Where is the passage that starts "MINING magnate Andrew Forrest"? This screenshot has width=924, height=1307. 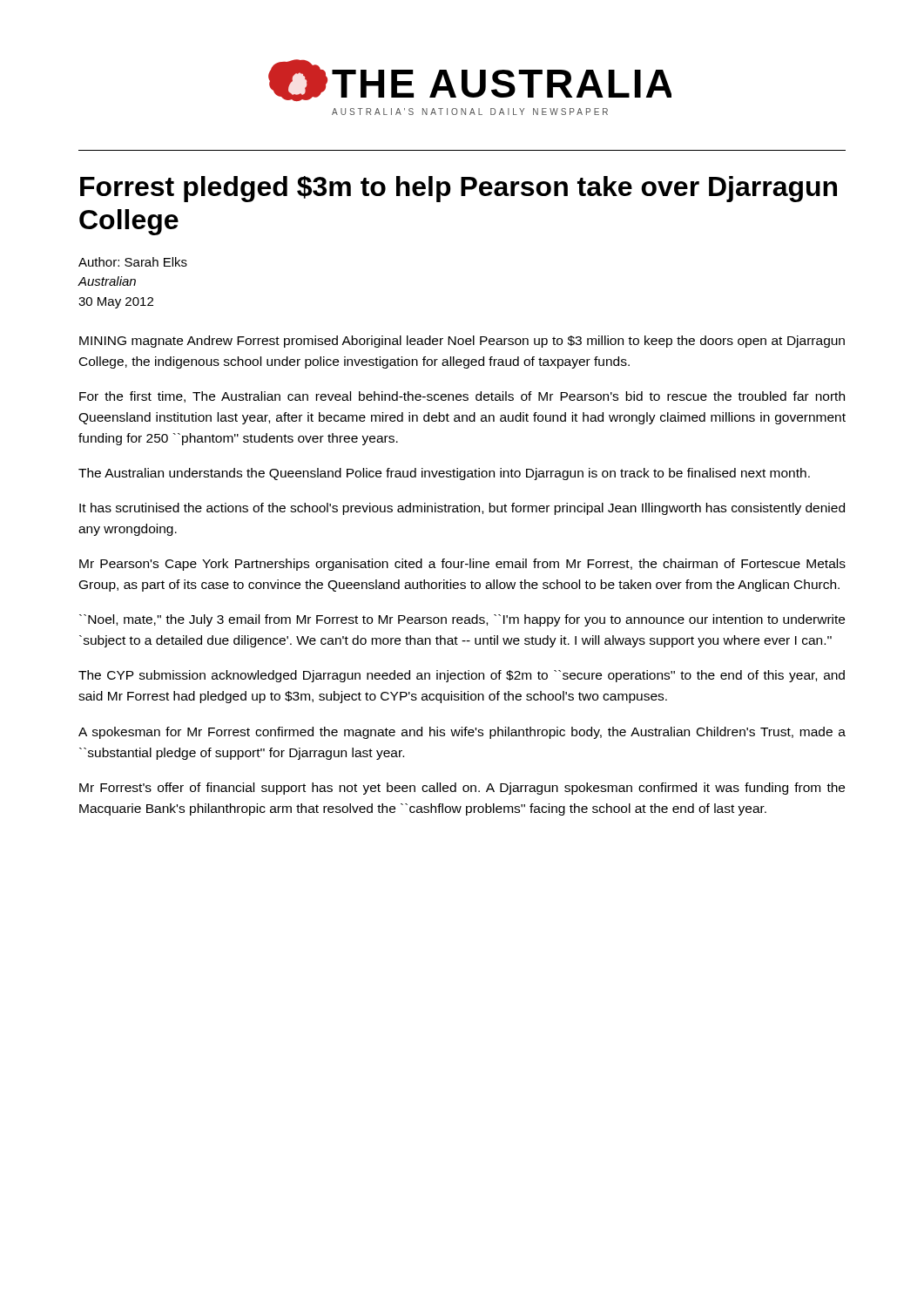point(462,351)
